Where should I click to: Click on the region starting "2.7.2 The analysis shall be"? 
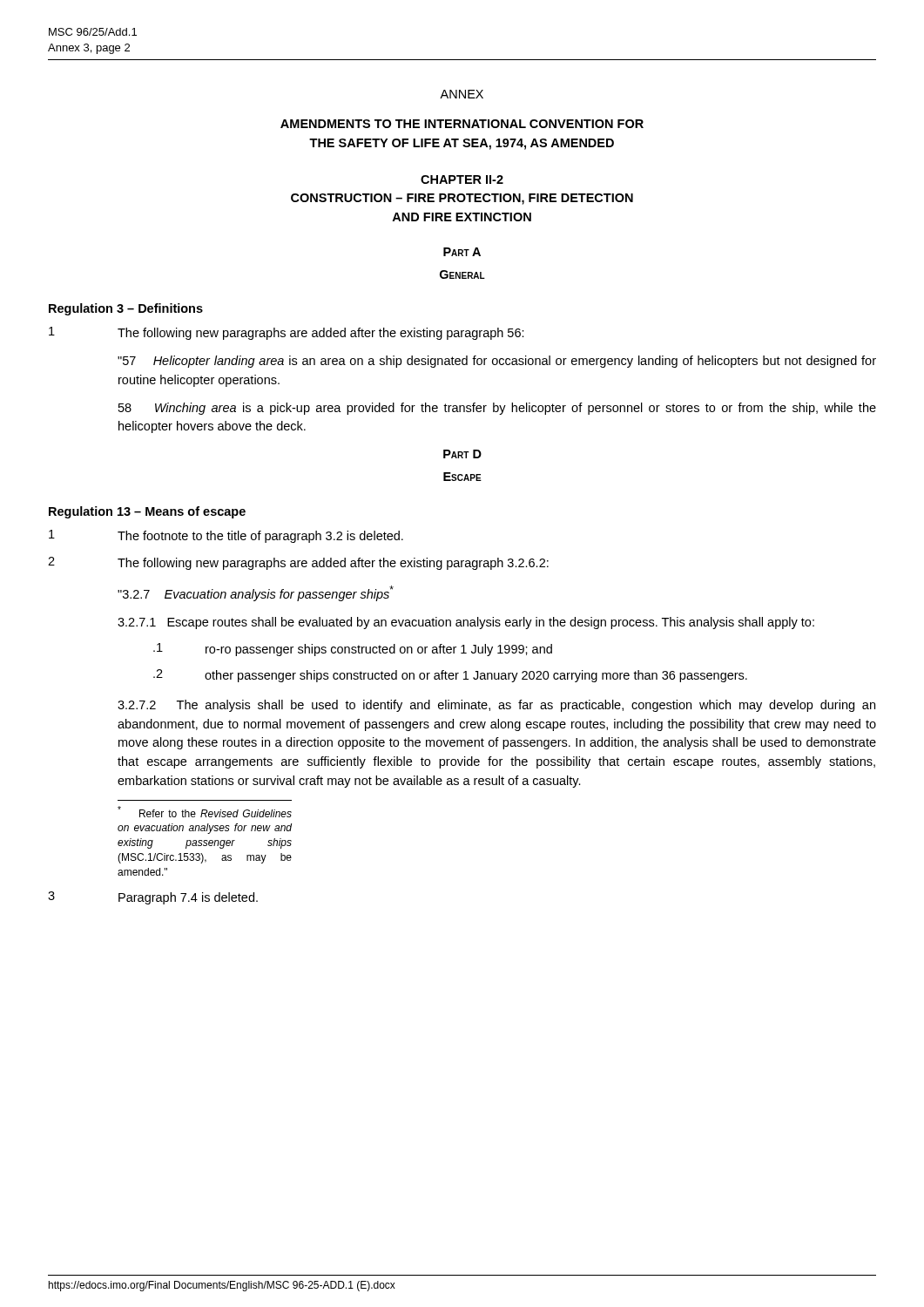497,743
